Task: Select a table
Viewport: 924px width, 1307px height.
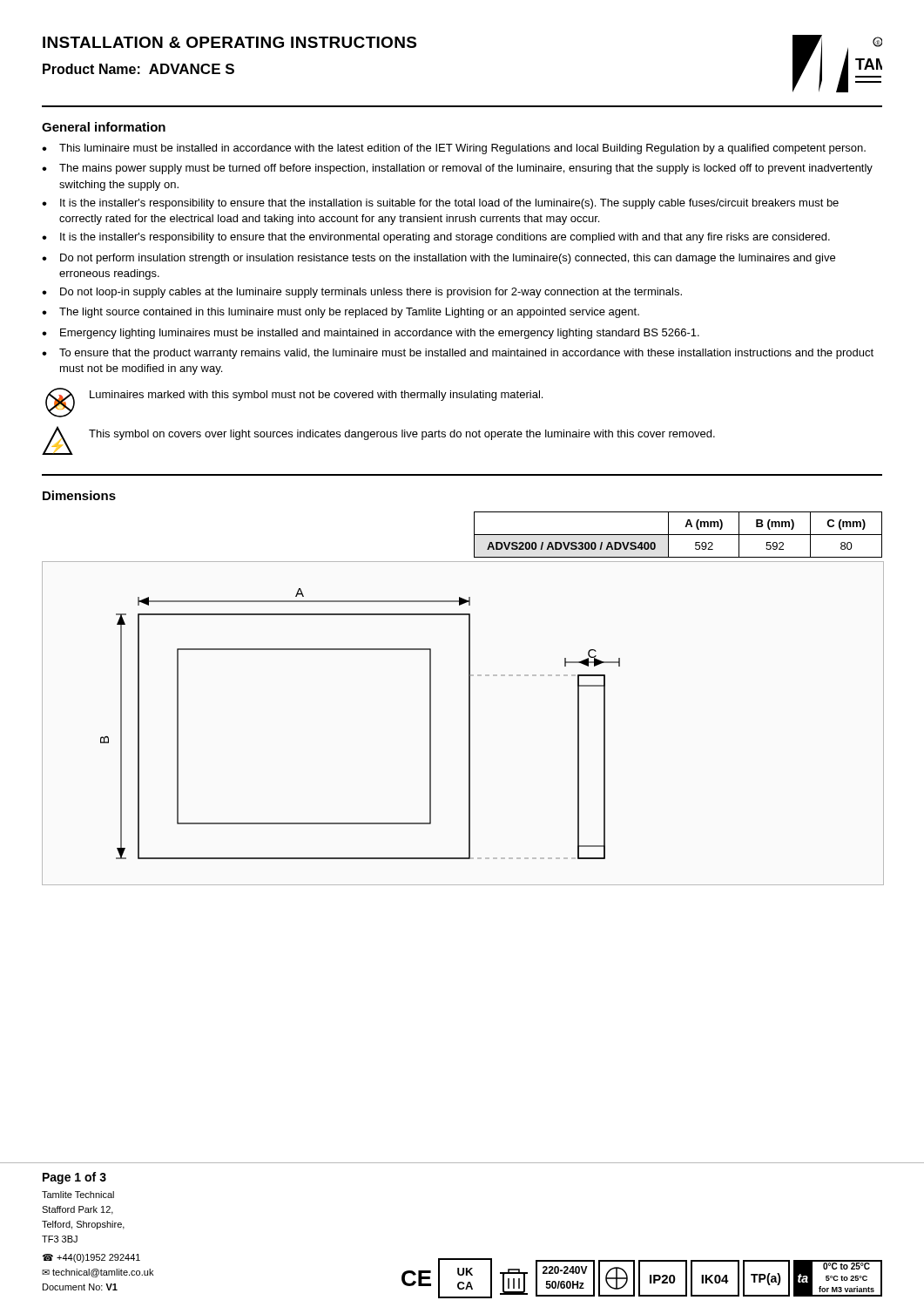Action: tap(678, 535)
